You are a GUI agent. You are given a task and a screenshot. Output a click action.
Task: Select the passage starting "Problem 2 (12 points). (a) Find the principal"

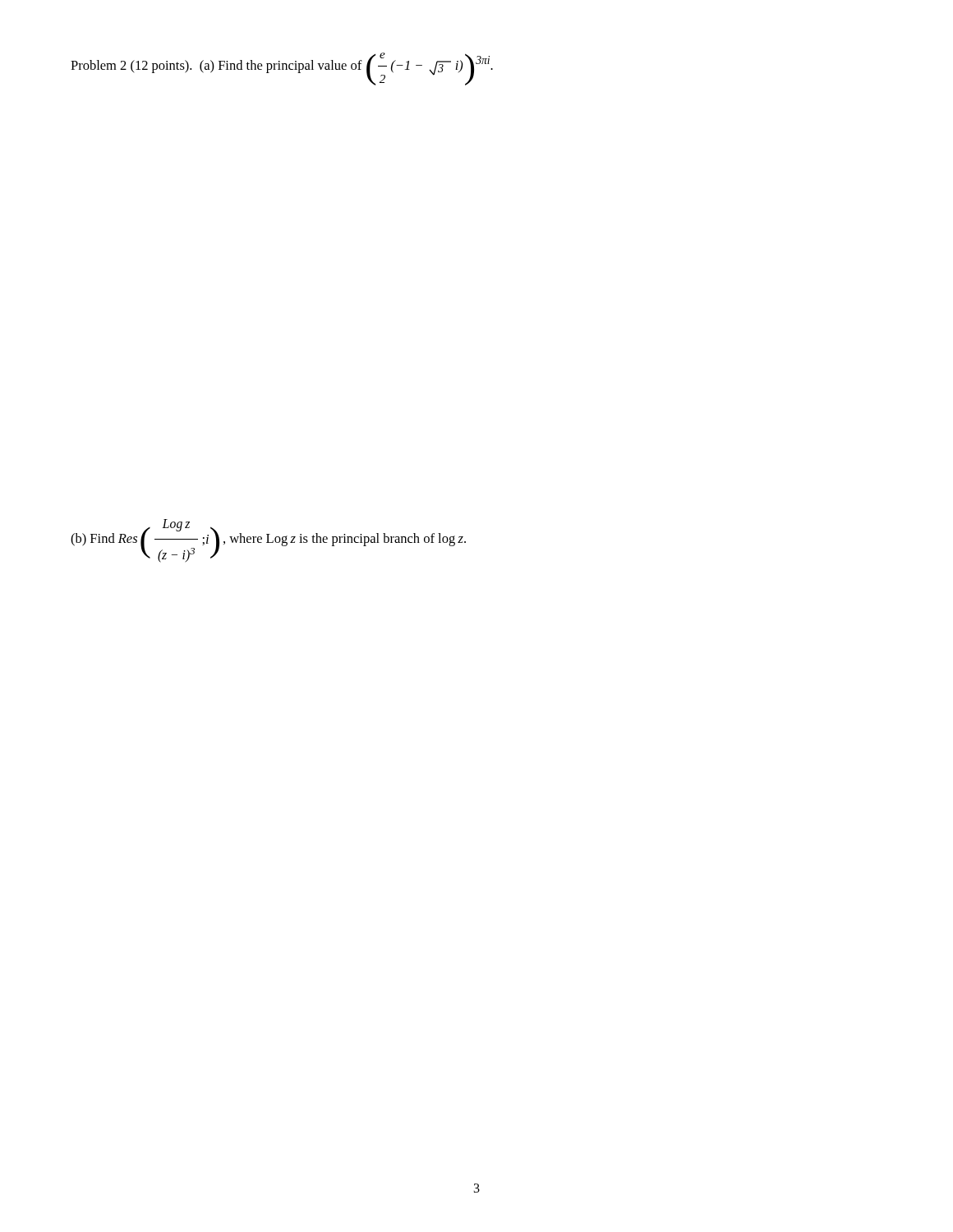point(282,66)
